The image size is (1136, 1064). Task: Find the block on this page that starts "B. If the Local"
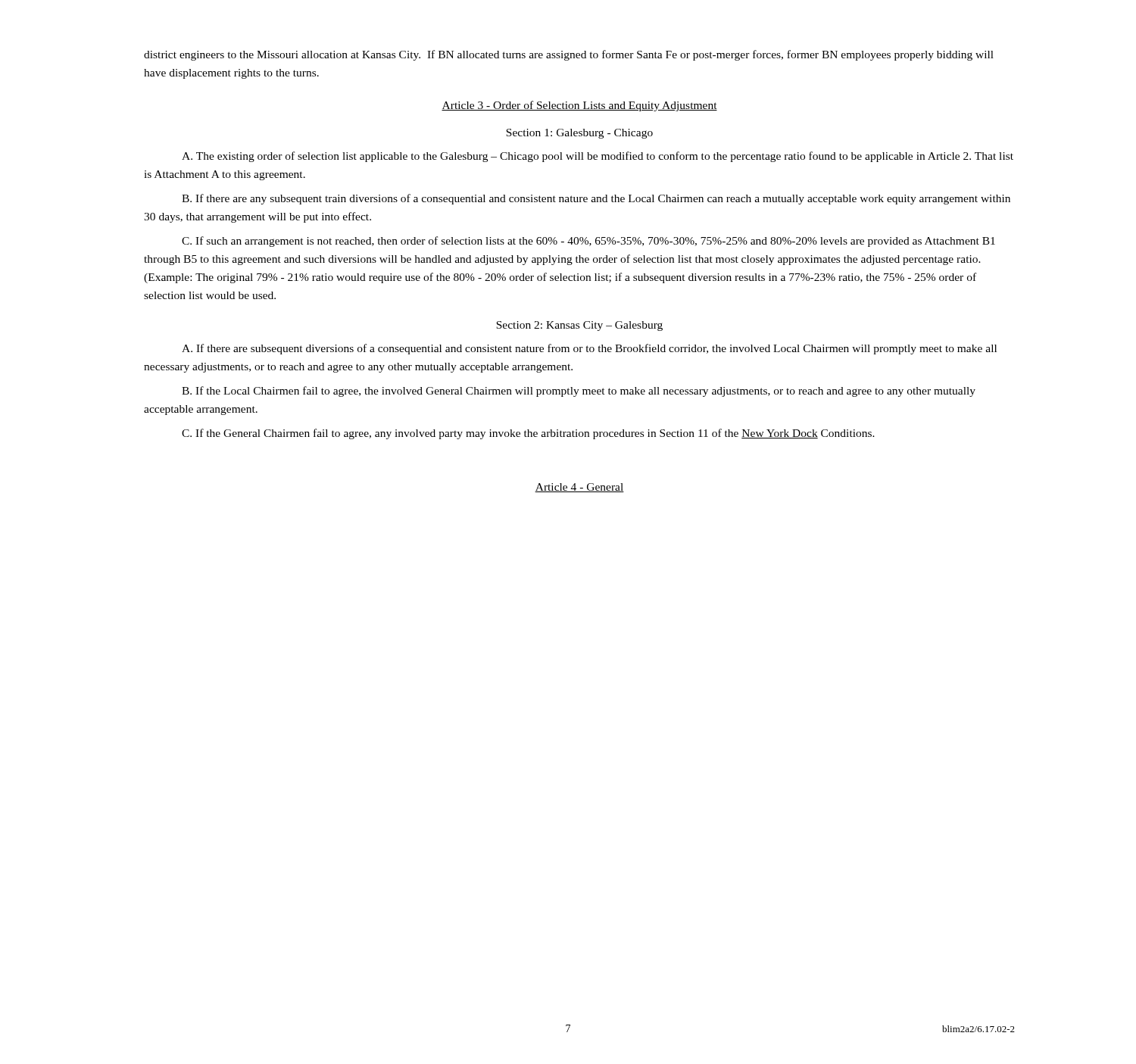pyautogui.click(x=560, y=400)
